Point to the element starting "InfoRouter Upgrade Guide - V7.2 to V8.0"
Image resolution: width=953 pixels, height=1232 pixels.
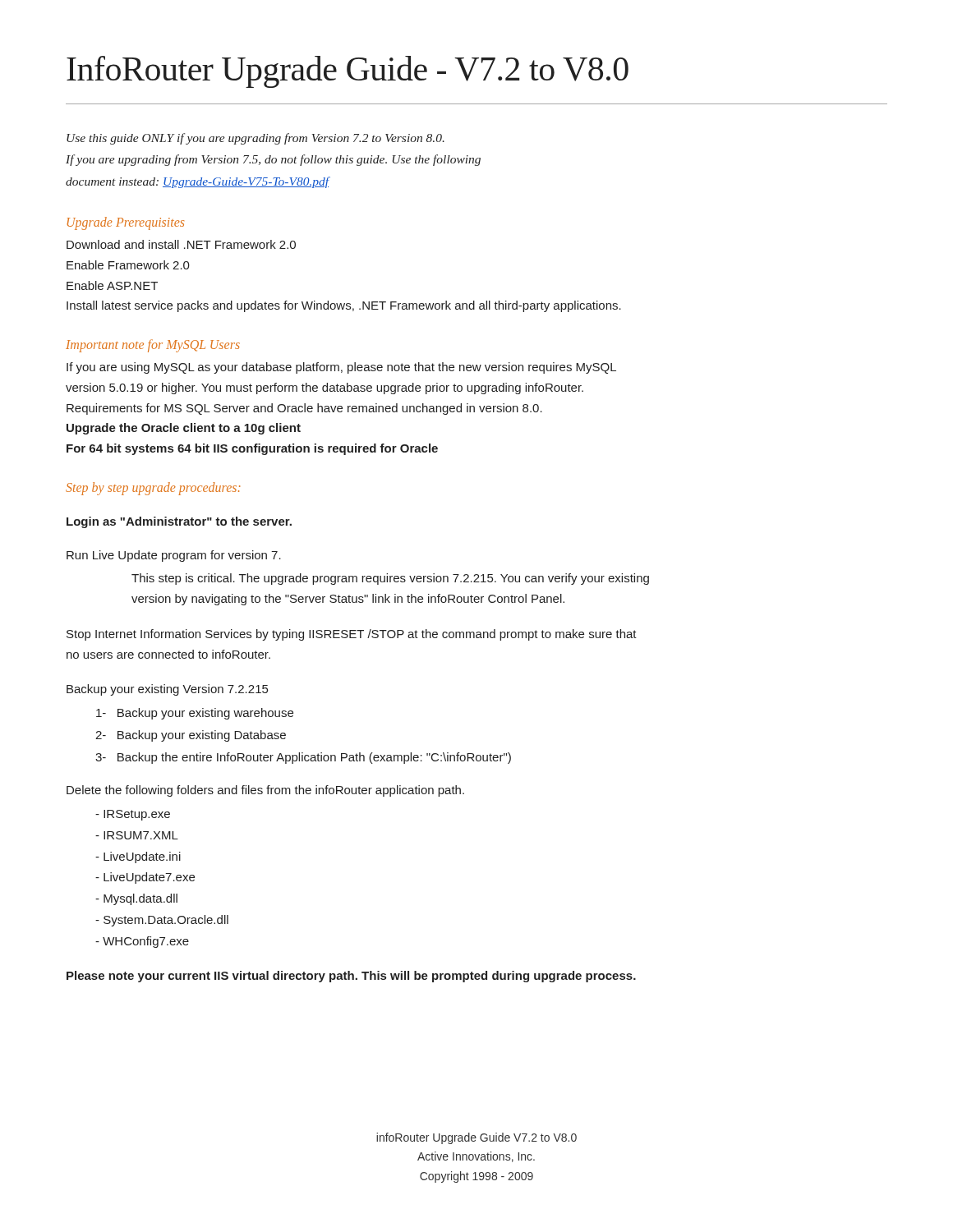[x=476, y=69]
